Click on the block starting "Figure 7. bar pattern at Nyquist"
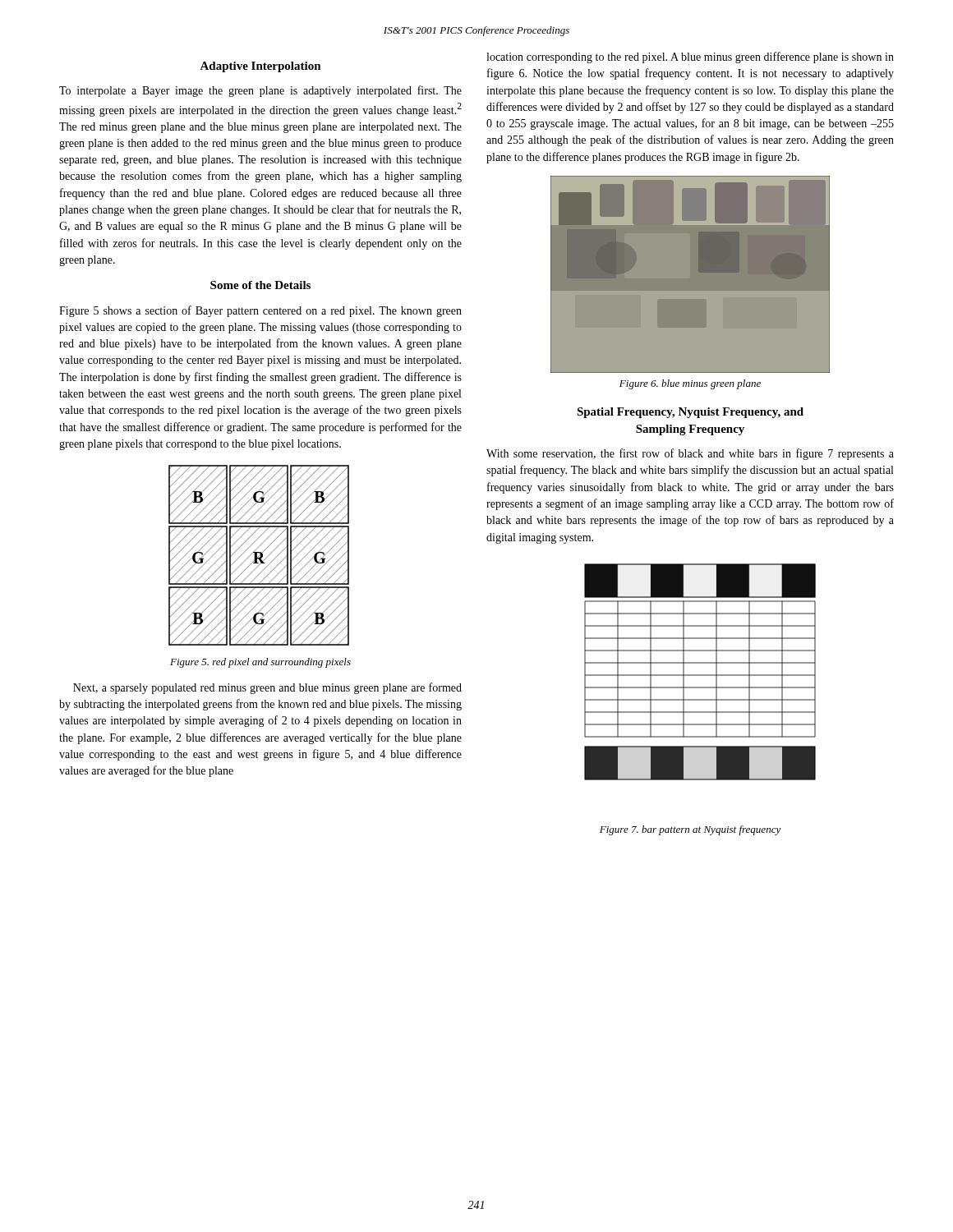 pos(690,829)
